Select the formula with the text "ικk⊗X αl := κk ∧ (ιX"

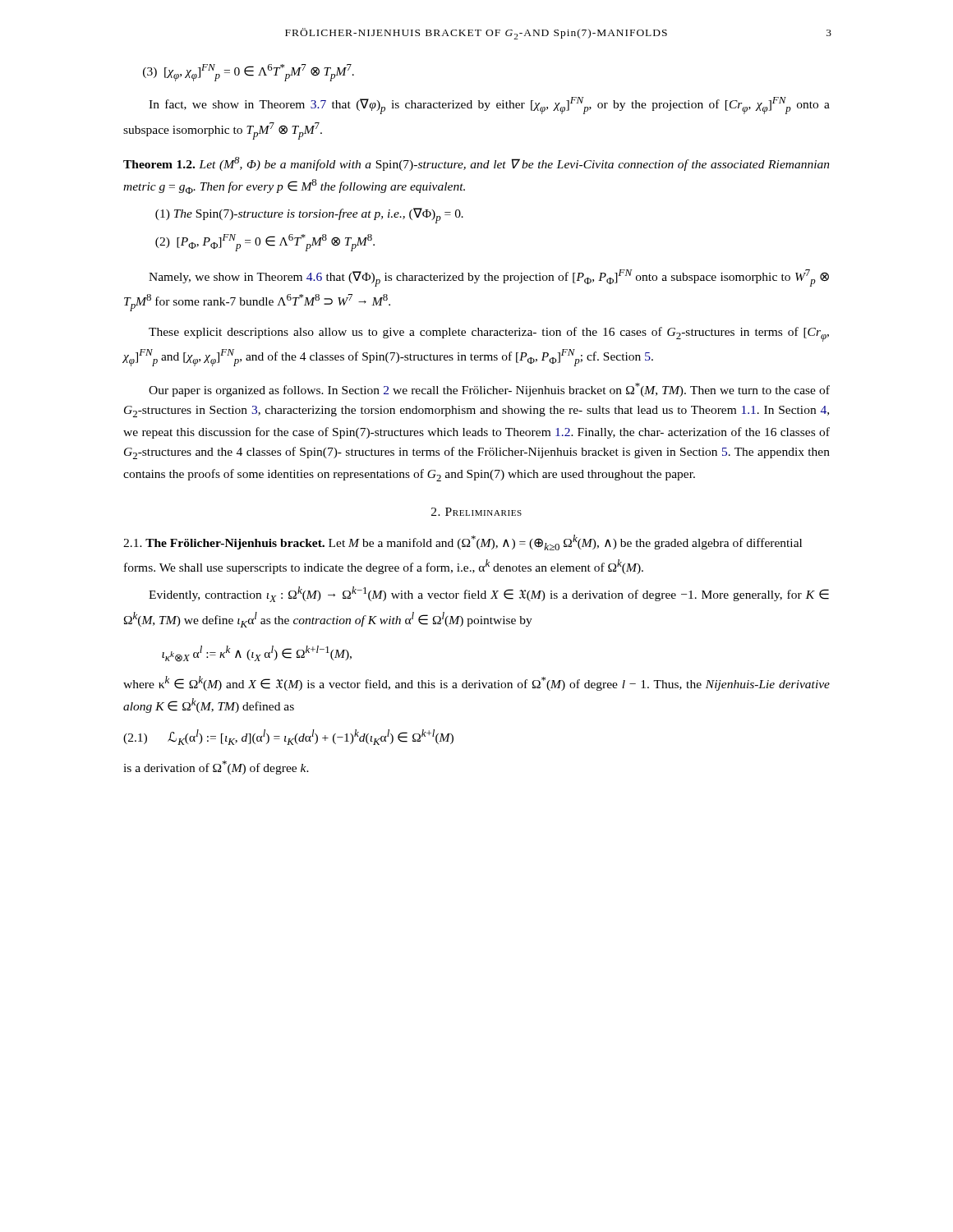pos(257,653)
